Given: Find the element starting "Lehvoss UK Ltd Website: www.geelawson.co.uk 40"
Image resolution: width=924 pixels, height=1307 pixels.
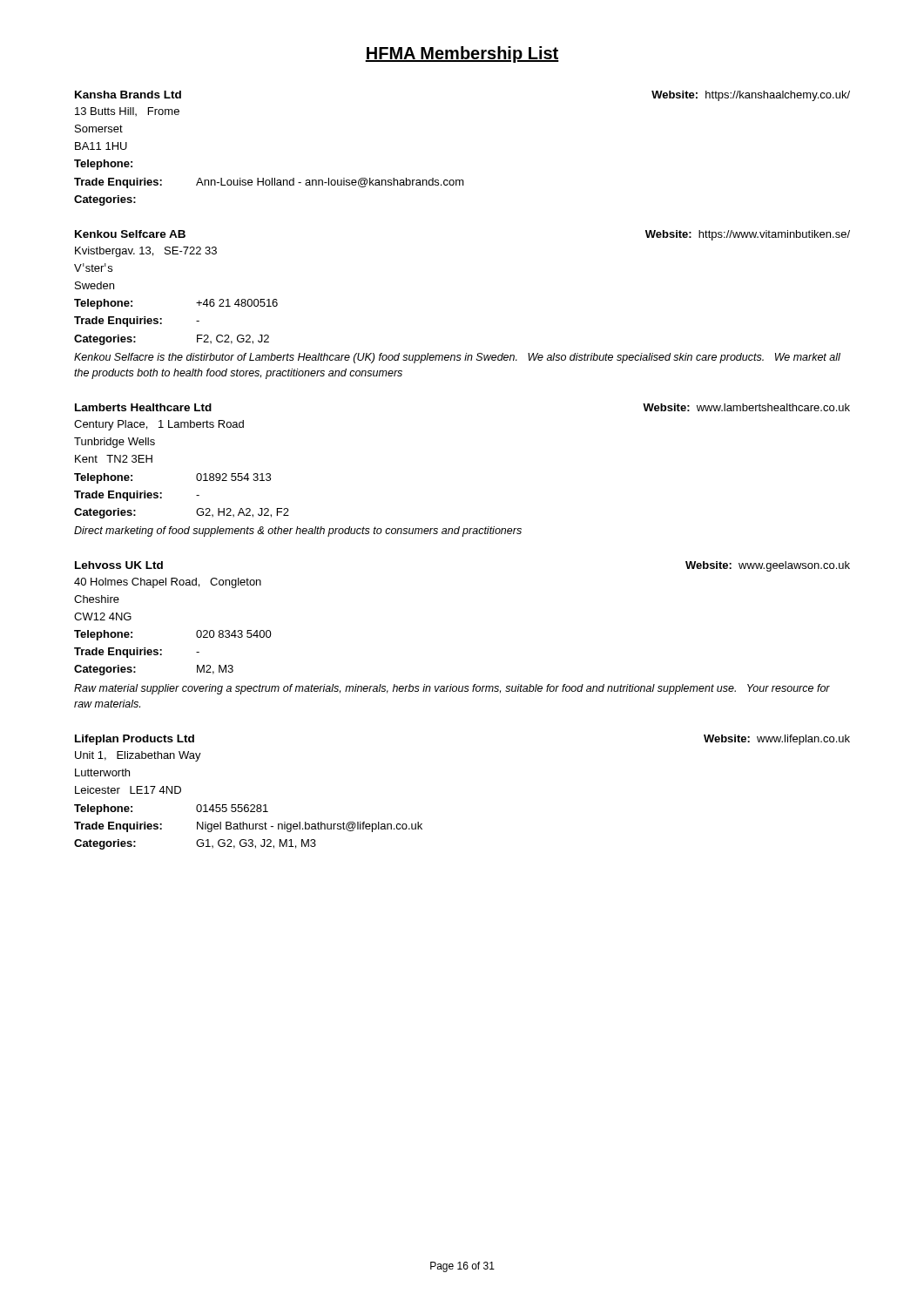Looking at the screenshot, I should click(x=118, y=566).
